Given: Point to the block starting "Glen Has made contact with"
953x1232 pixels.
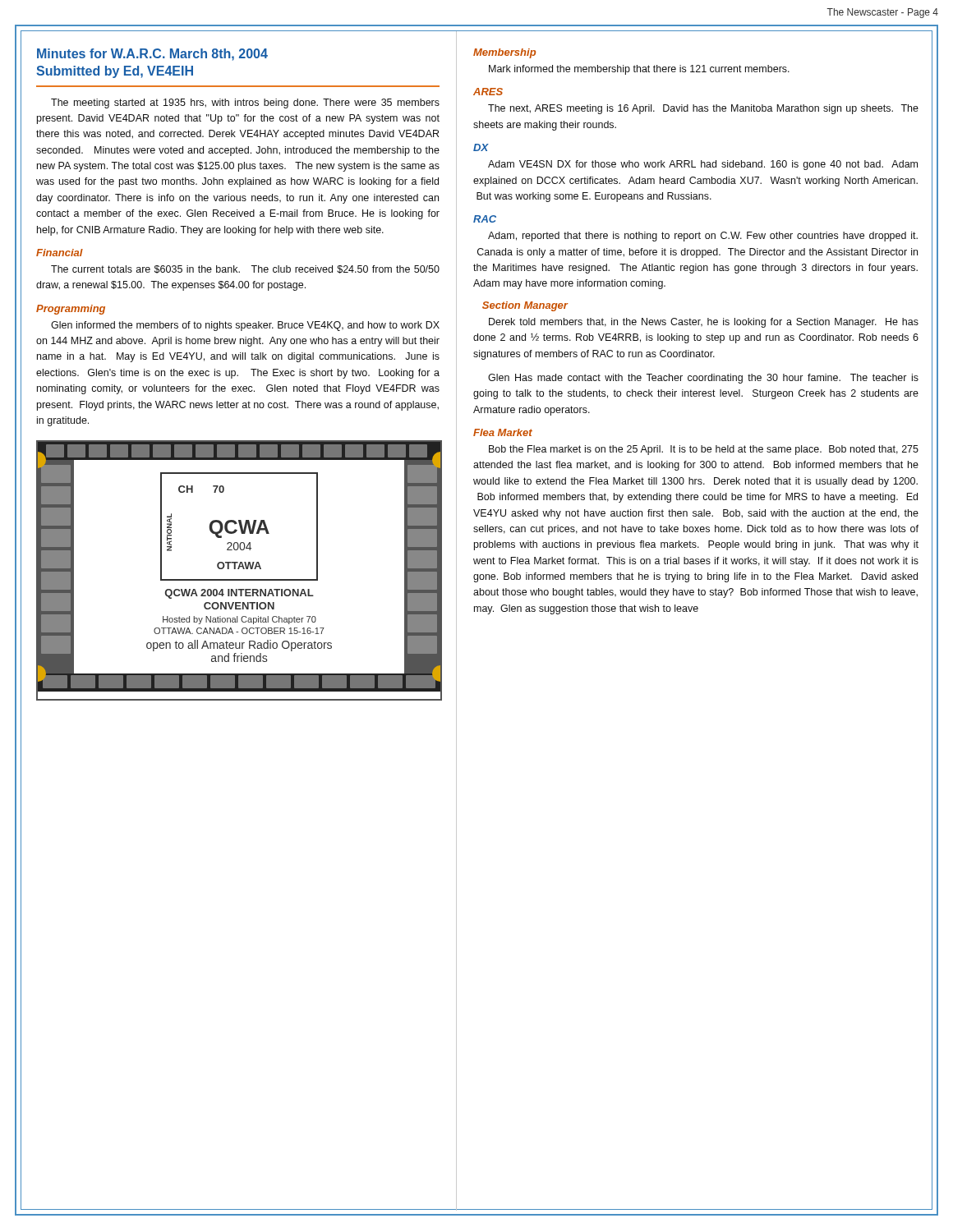Looking at the screenshot, I should click(696, 394).
